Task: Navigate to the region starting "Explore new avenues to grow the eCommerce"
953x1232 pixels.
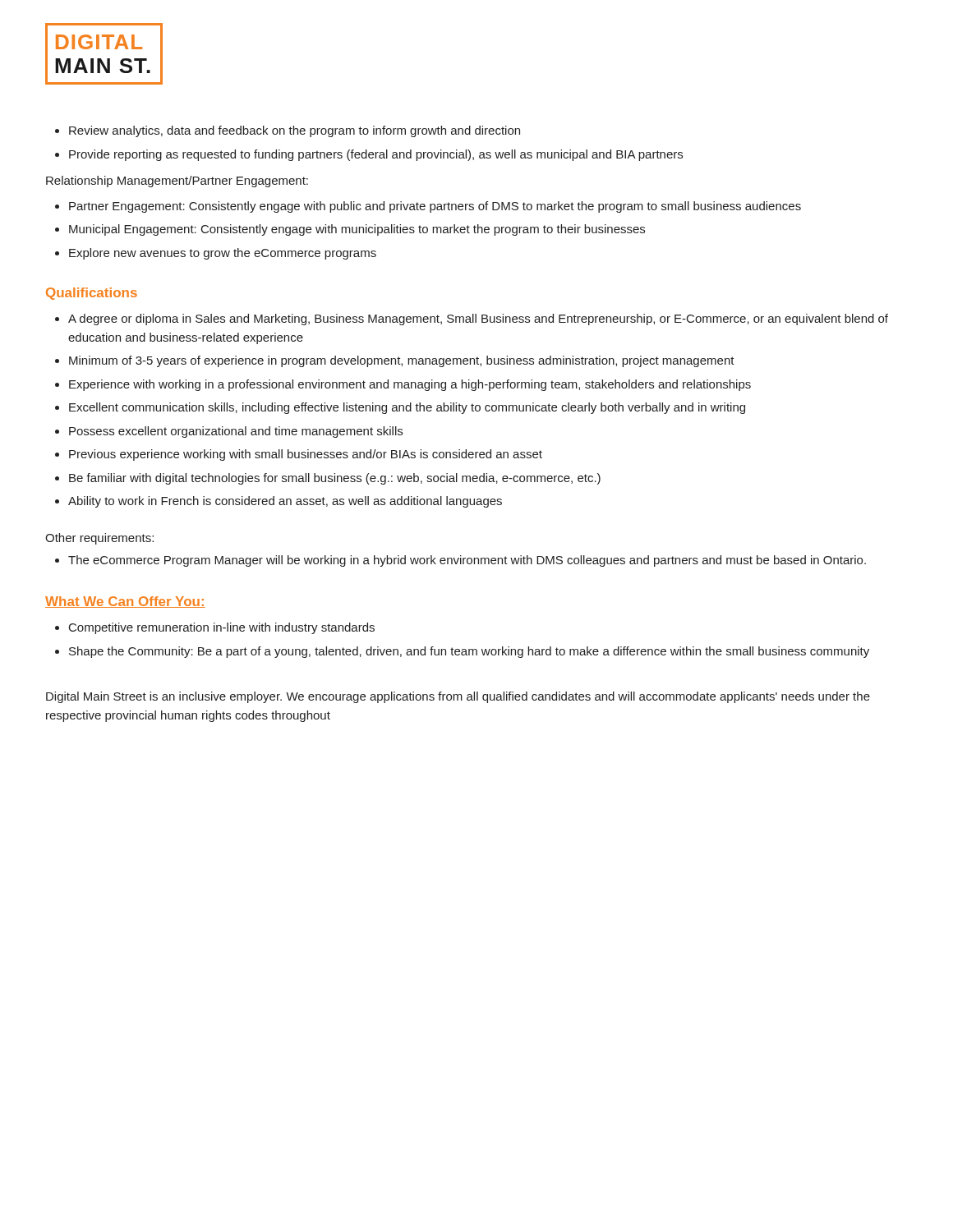Action: [216, 254]
